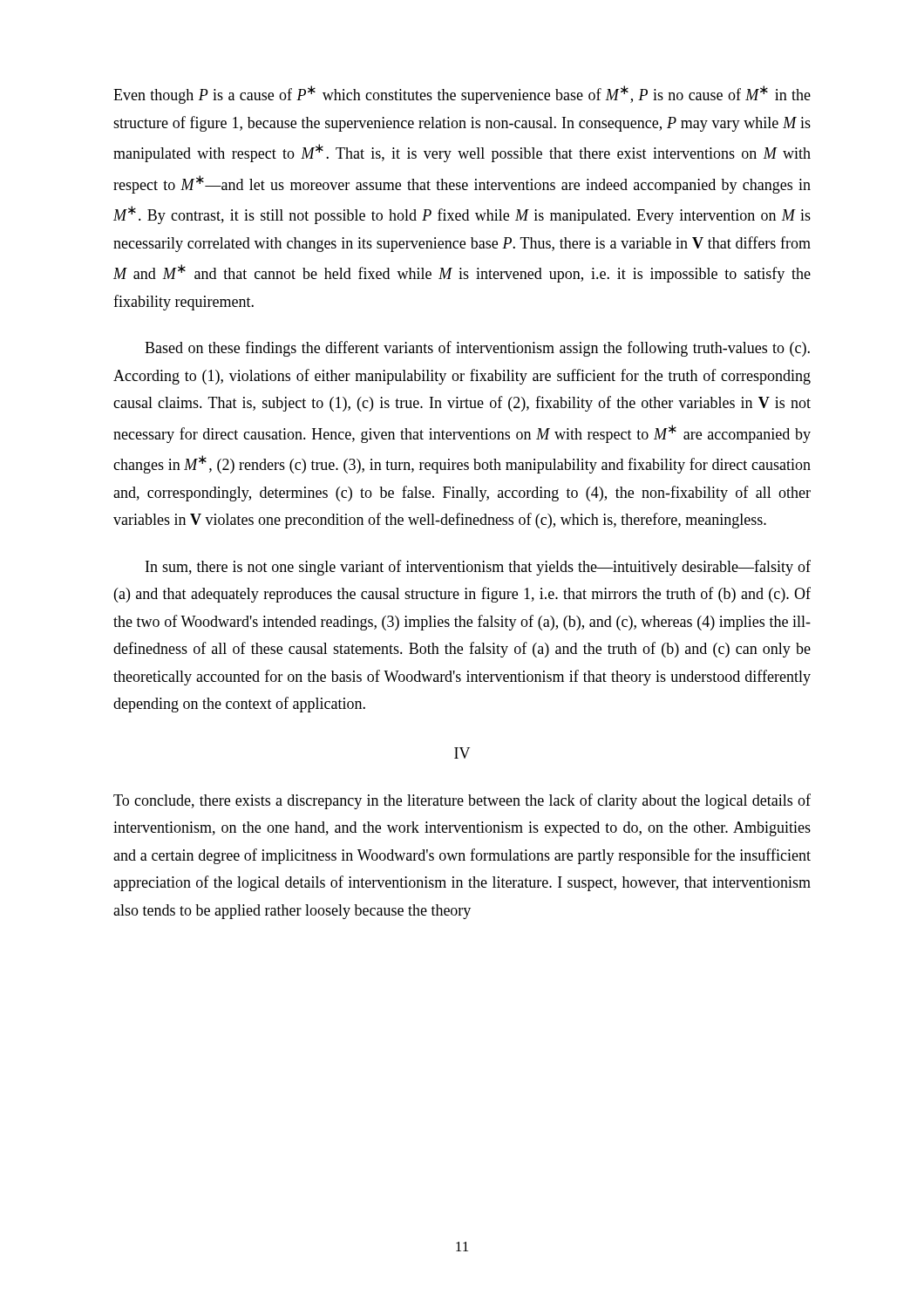924x1308 pixels.
Task: Find the block on this page that starts "Even though P is a cause of"
Action: click(462, 197)
